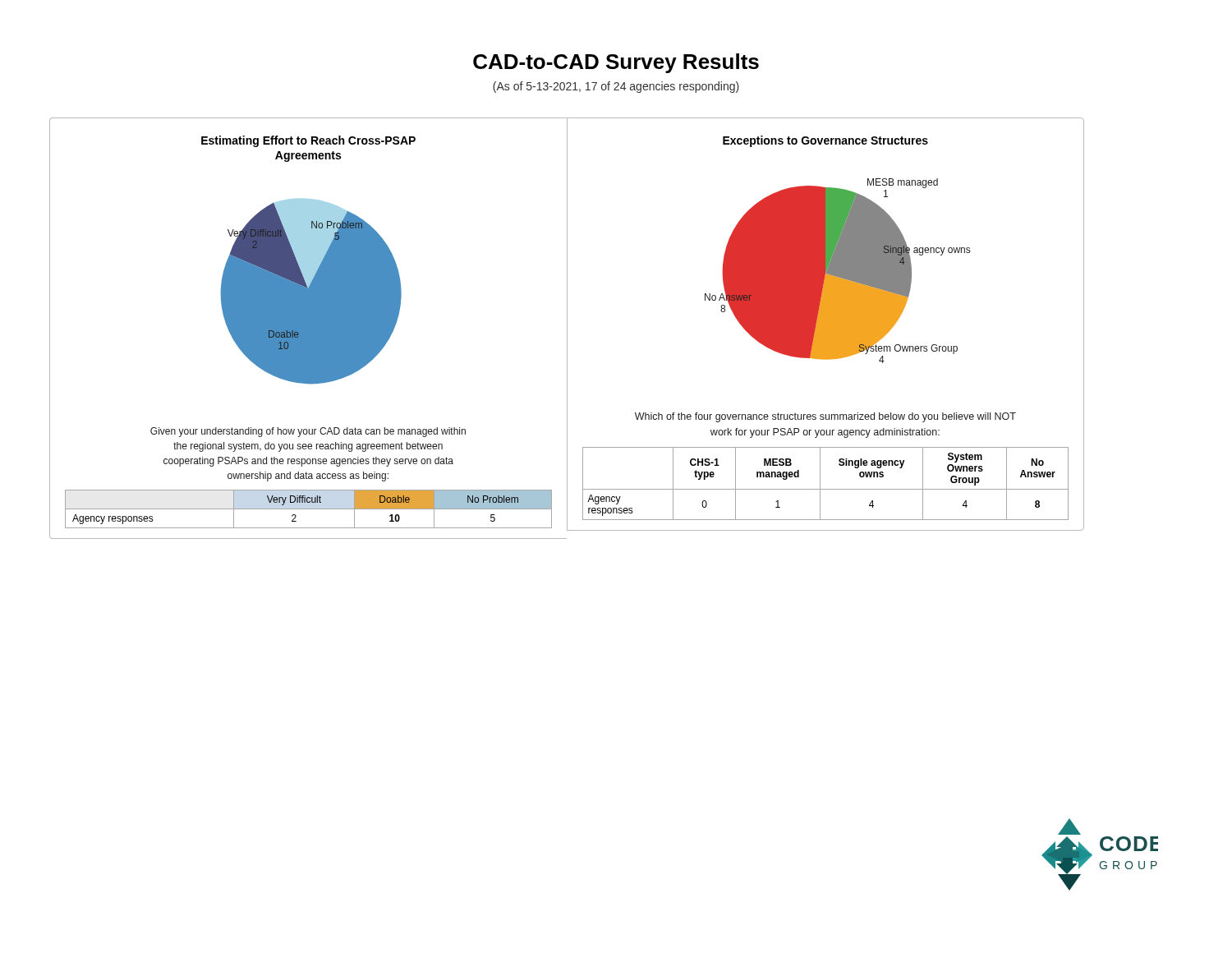Click on the passage starting "Which of the four governance structures"

click(x=825, y=424)
